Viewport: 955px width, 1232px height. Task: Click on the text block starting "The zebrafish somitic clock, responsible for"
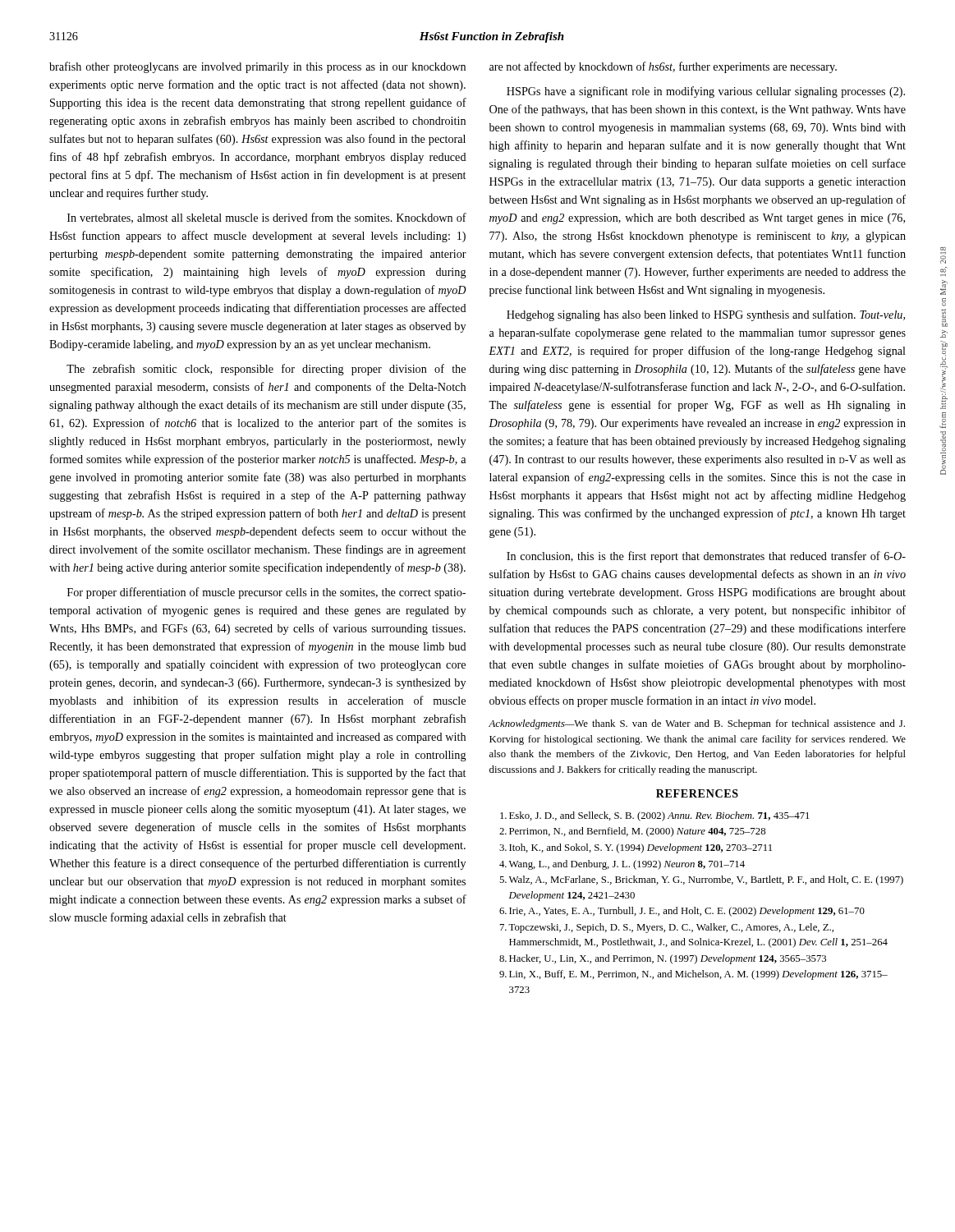258,468
